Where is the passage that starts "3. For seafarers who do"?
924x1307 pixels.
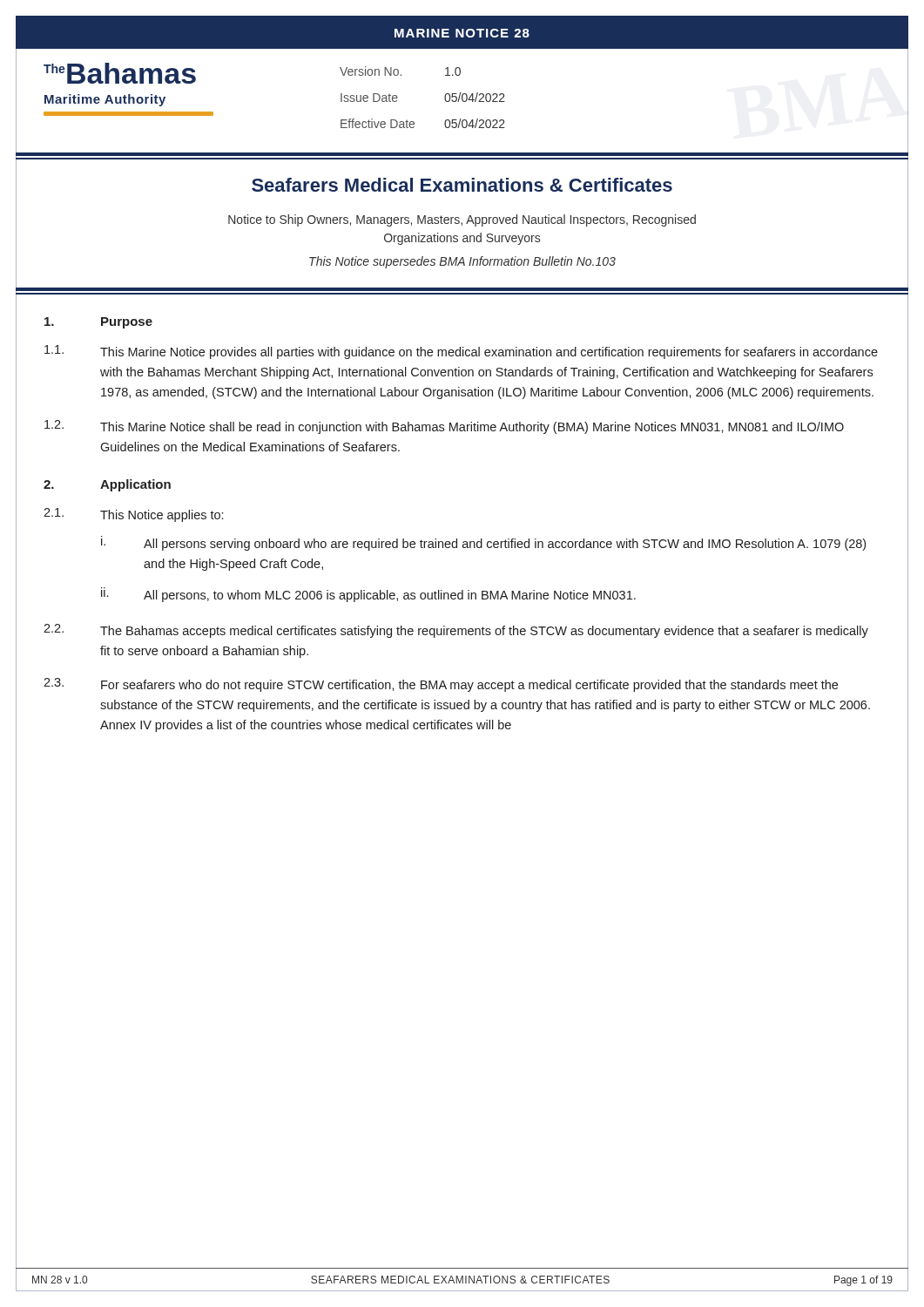coord(462,706)
